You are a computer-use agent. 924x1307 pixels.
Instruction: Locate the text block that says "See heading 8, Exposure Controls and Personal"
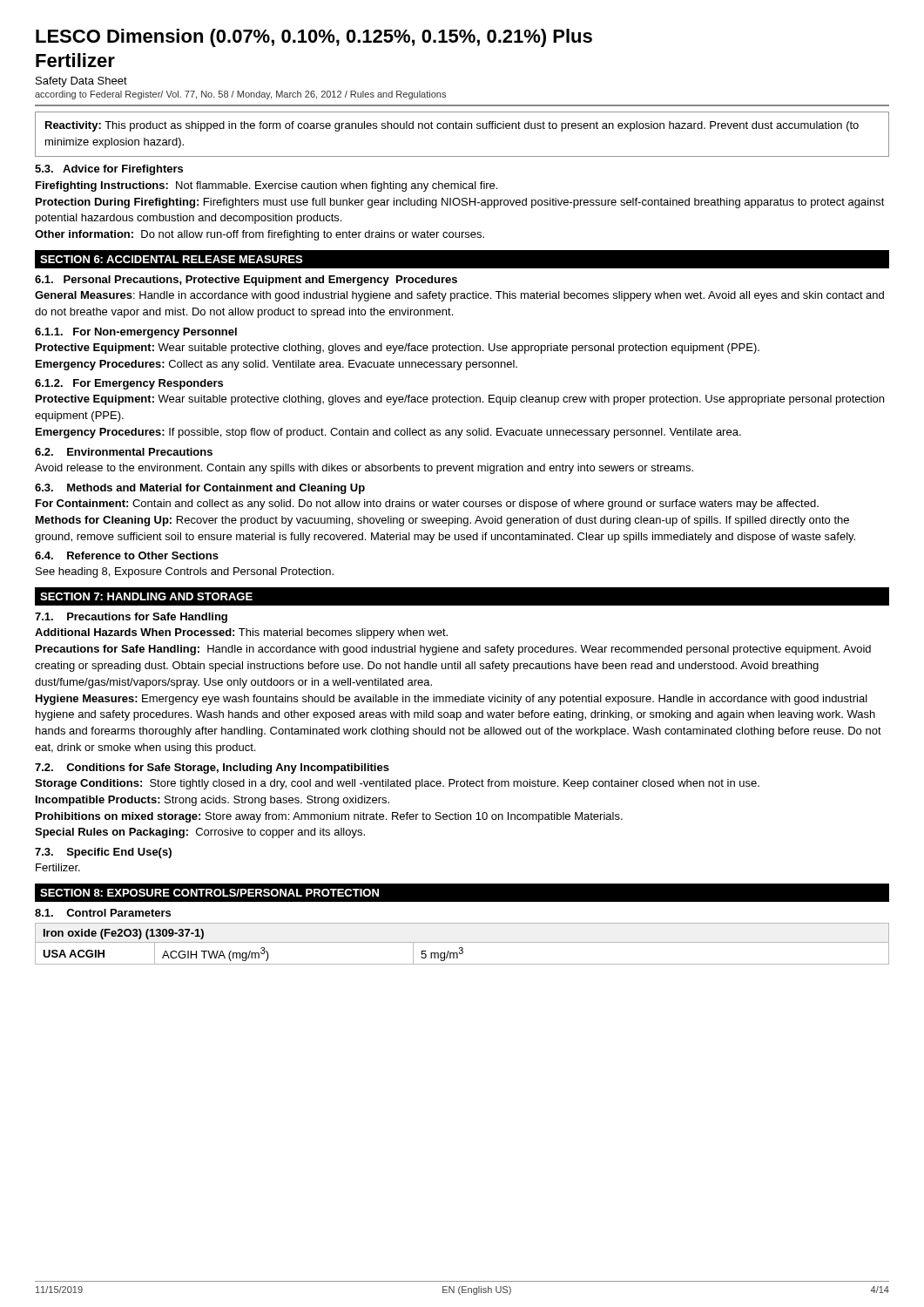click(x=185, y=571)
